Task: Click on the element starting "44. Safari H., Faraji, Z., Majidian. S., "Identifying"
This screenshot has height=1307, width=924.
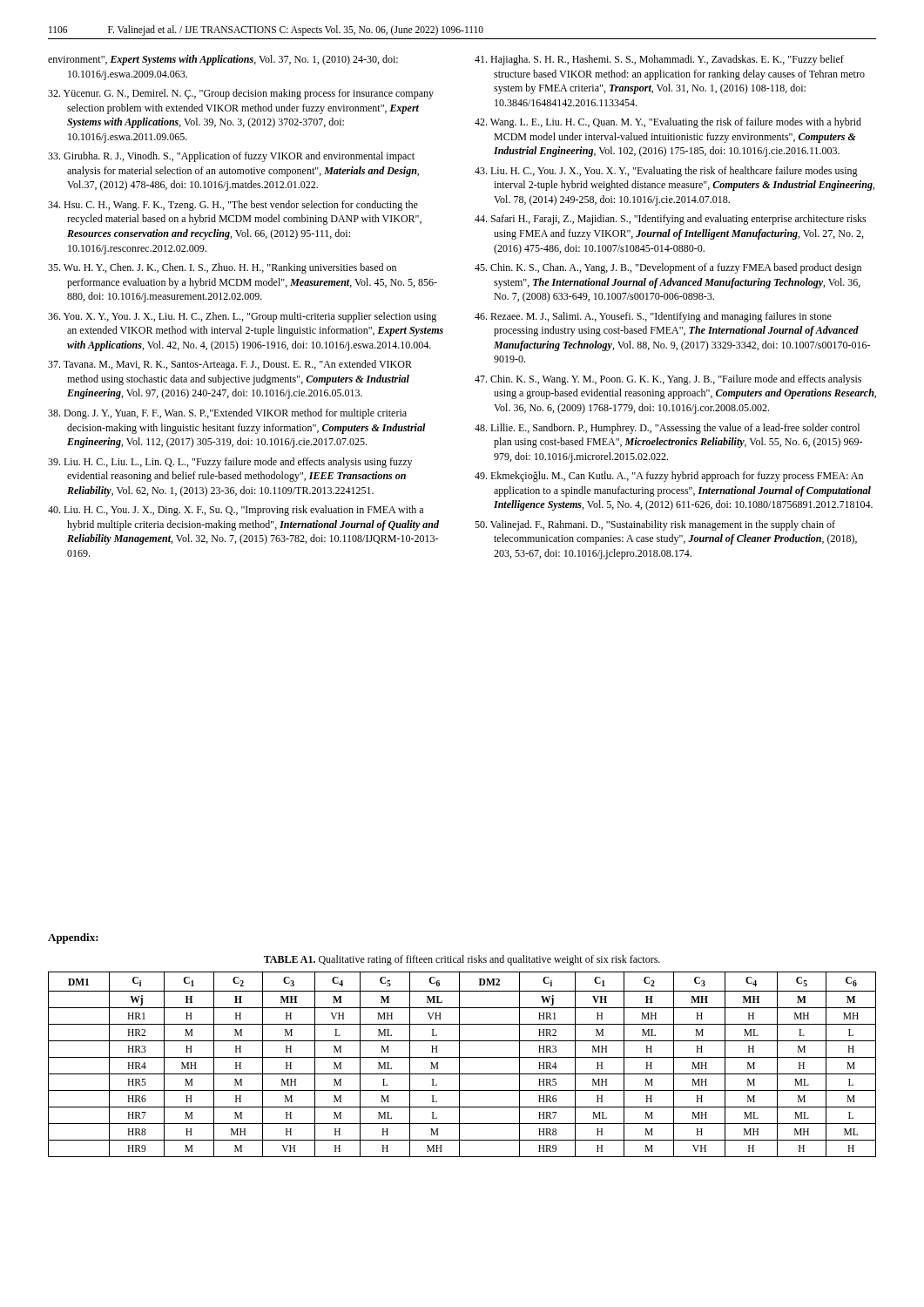Action: pos(671,234)
